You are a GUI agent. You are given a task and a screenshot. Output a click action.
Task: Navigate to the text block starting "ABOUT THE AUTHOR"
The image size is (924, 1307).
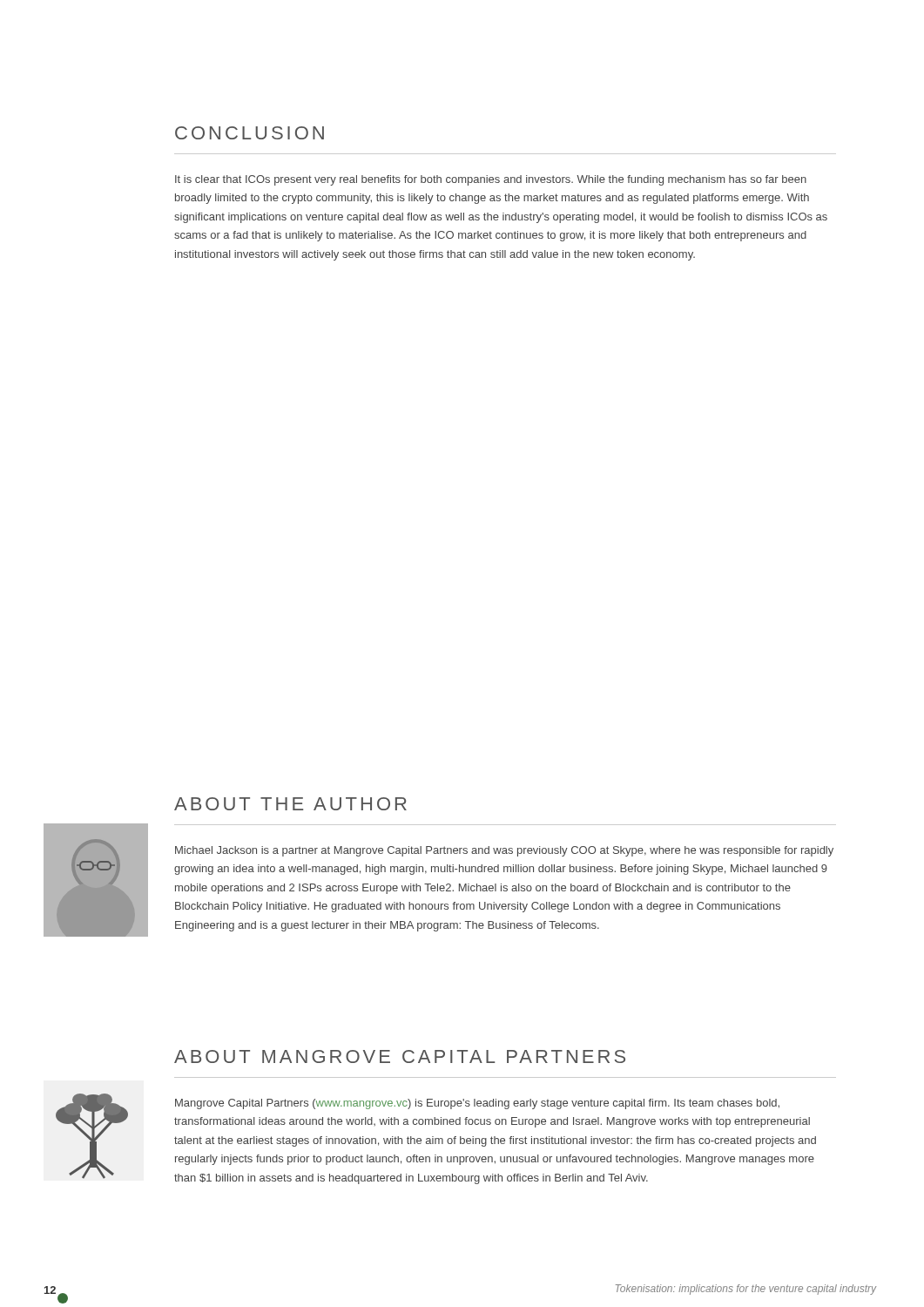click(290, 804)
